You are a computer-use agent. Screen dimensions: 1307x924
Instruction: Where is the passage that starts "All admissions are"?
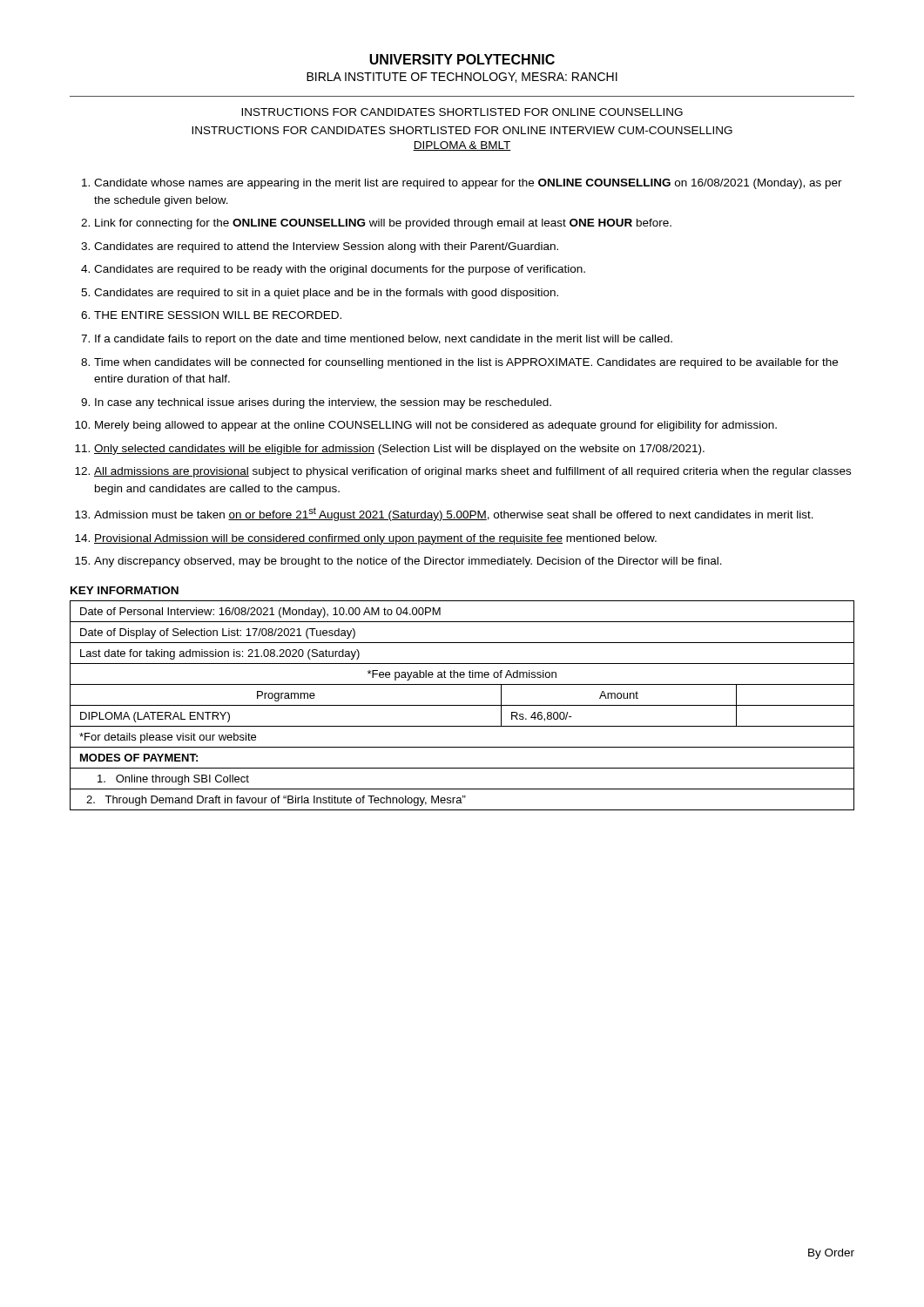point(473,480)
